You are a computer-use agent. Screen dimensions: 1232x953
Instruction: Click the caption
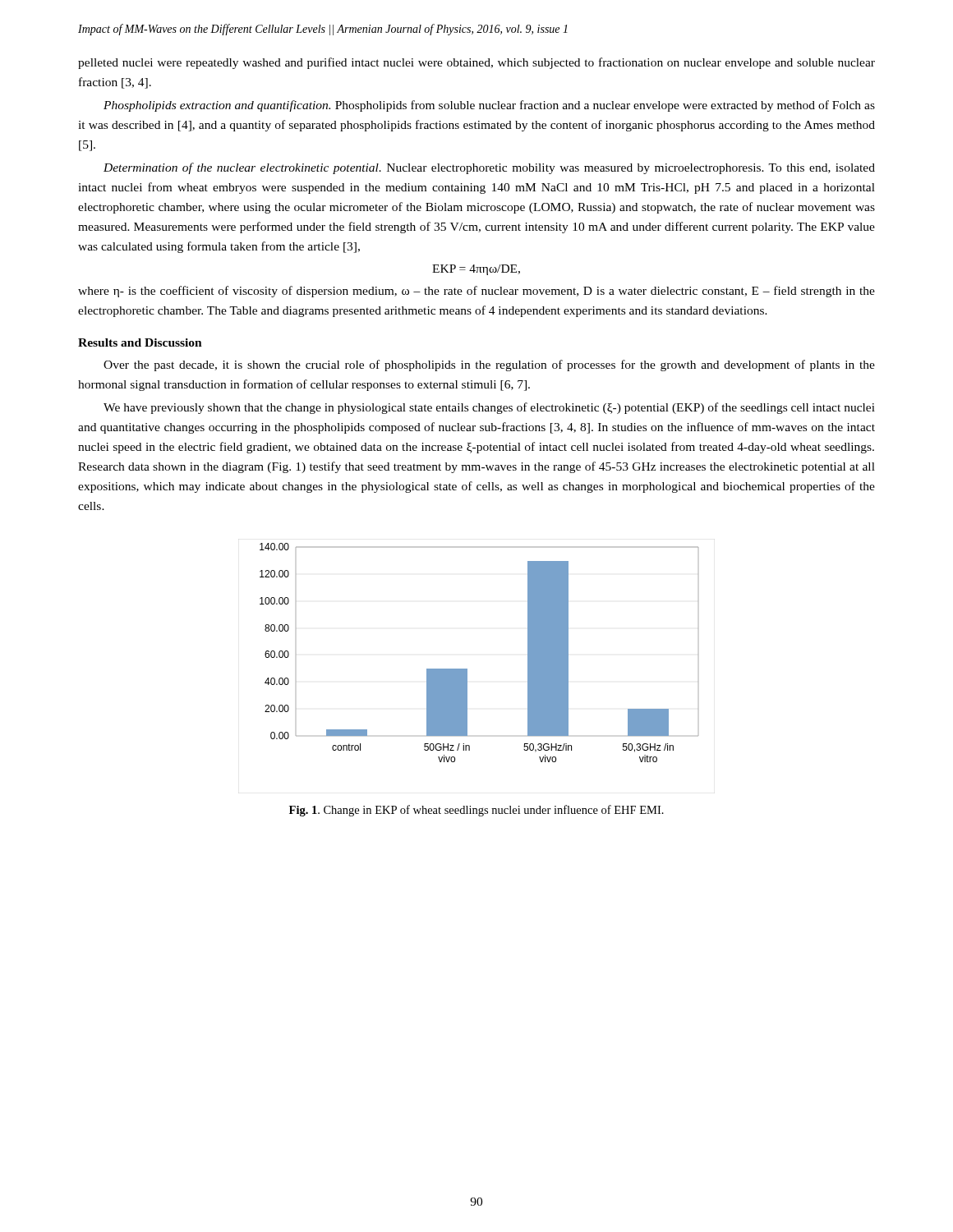tap(476, 810)
